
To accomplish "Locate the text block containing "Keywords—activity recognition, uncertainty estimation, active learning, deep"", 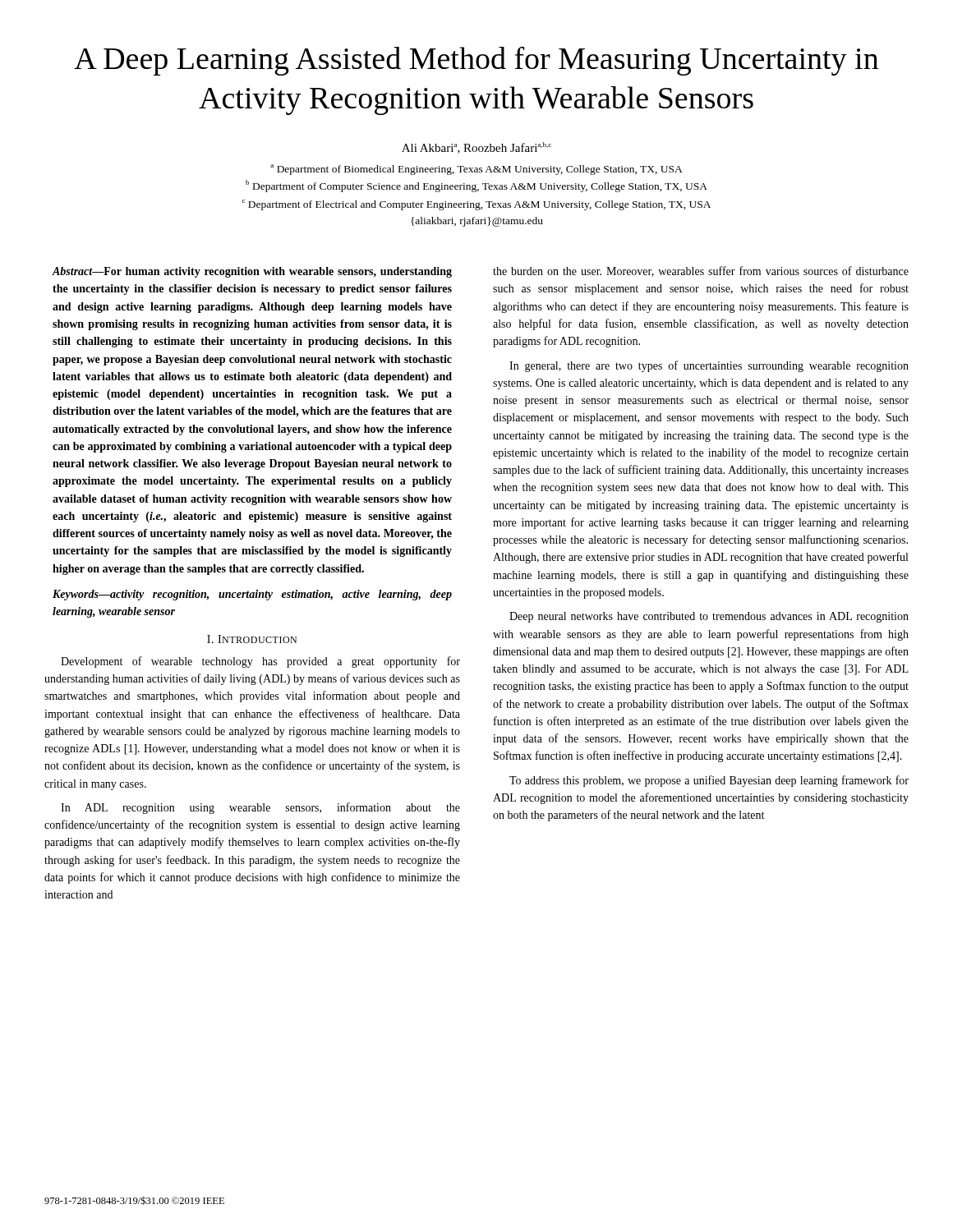I will 252,603.
